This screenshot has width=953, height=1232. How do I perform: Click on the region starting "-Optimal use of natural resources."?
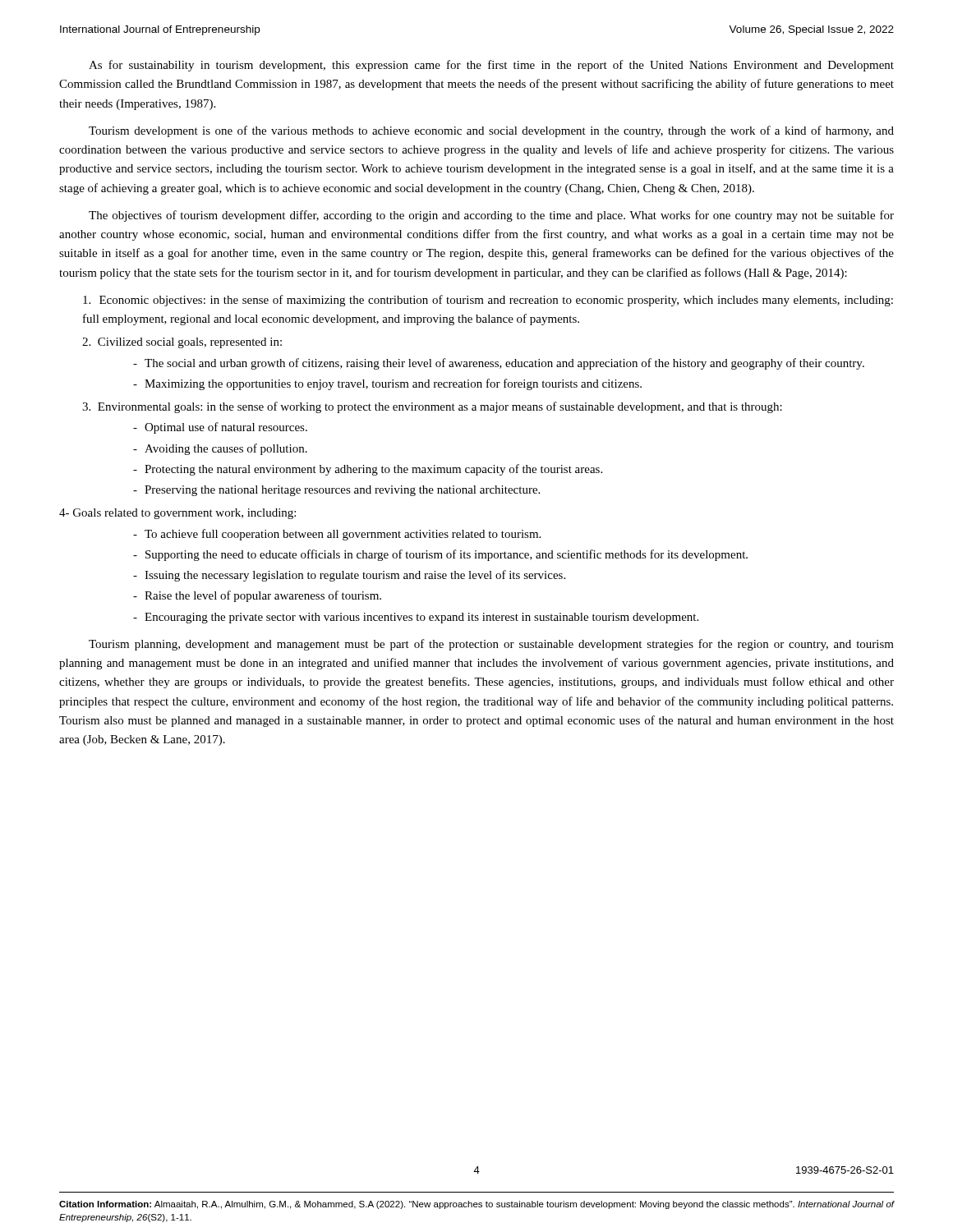click(220, 428)
